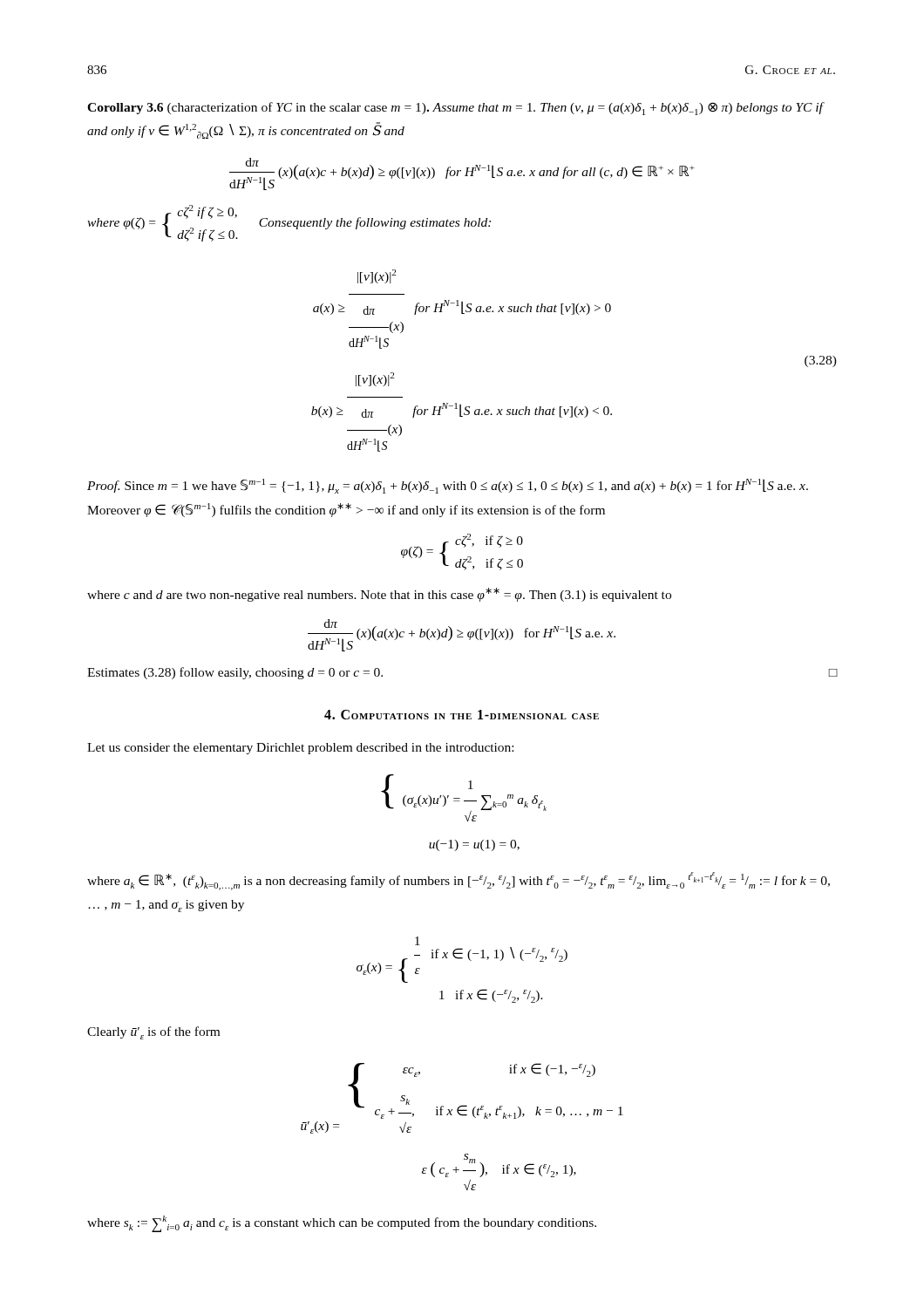Navigate to the text starting "Clearly ū′ε is of"

pos(154,1033)
